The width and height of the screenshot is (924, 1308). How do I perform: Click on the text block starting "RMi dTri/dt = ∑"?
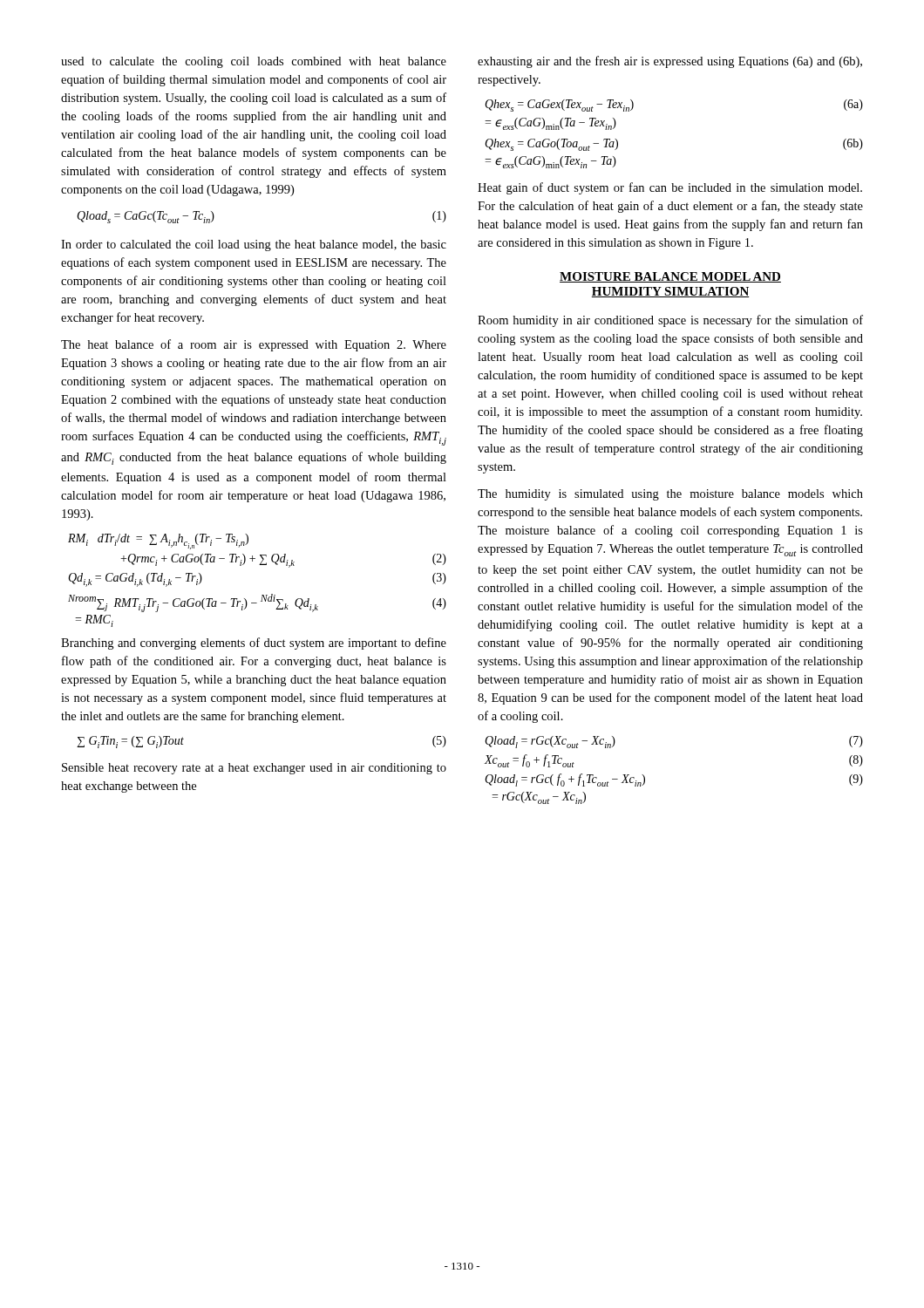tap(158, 542)
